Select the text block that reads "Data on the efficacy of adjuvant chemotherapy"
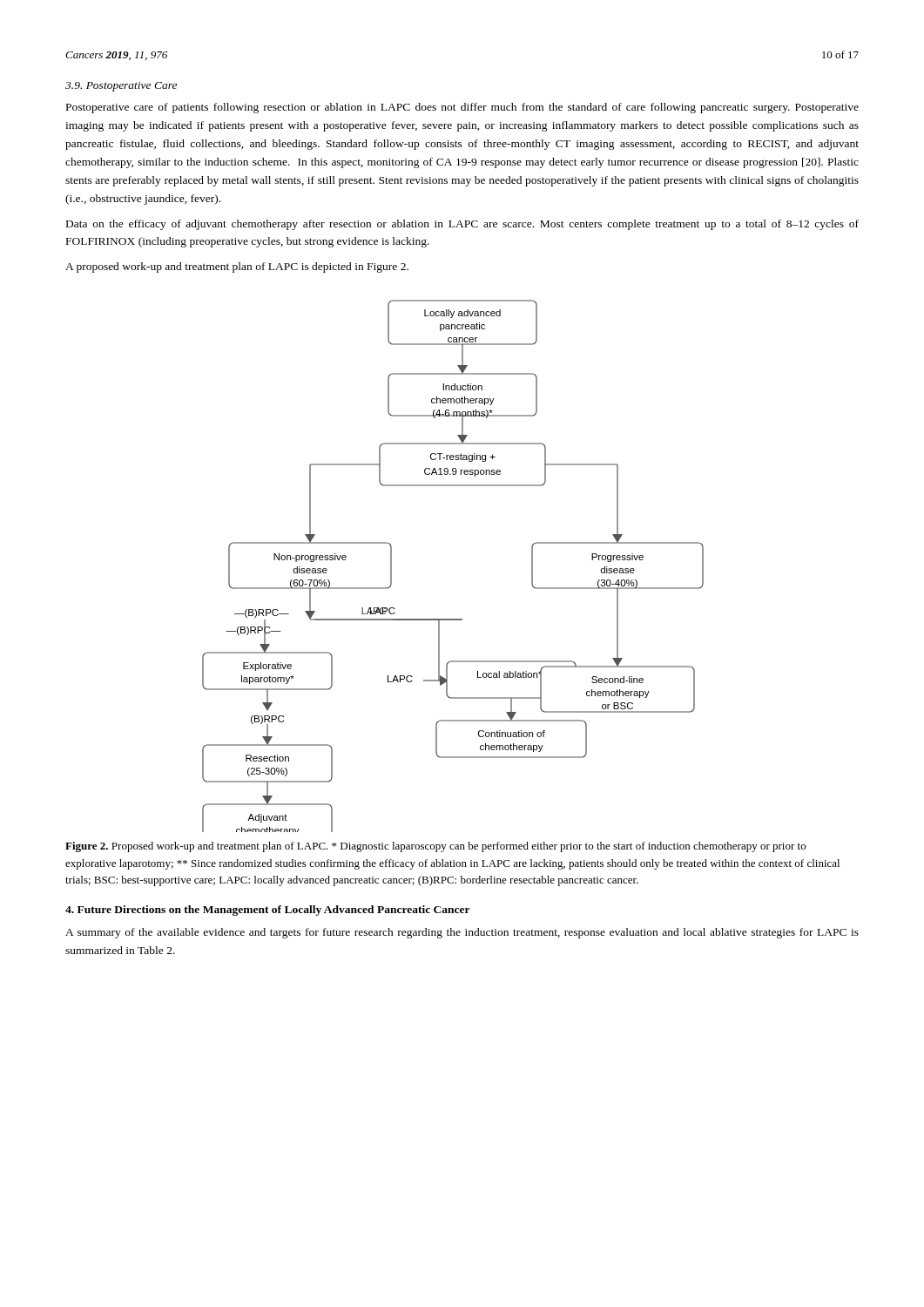 [x=462, y=232]
